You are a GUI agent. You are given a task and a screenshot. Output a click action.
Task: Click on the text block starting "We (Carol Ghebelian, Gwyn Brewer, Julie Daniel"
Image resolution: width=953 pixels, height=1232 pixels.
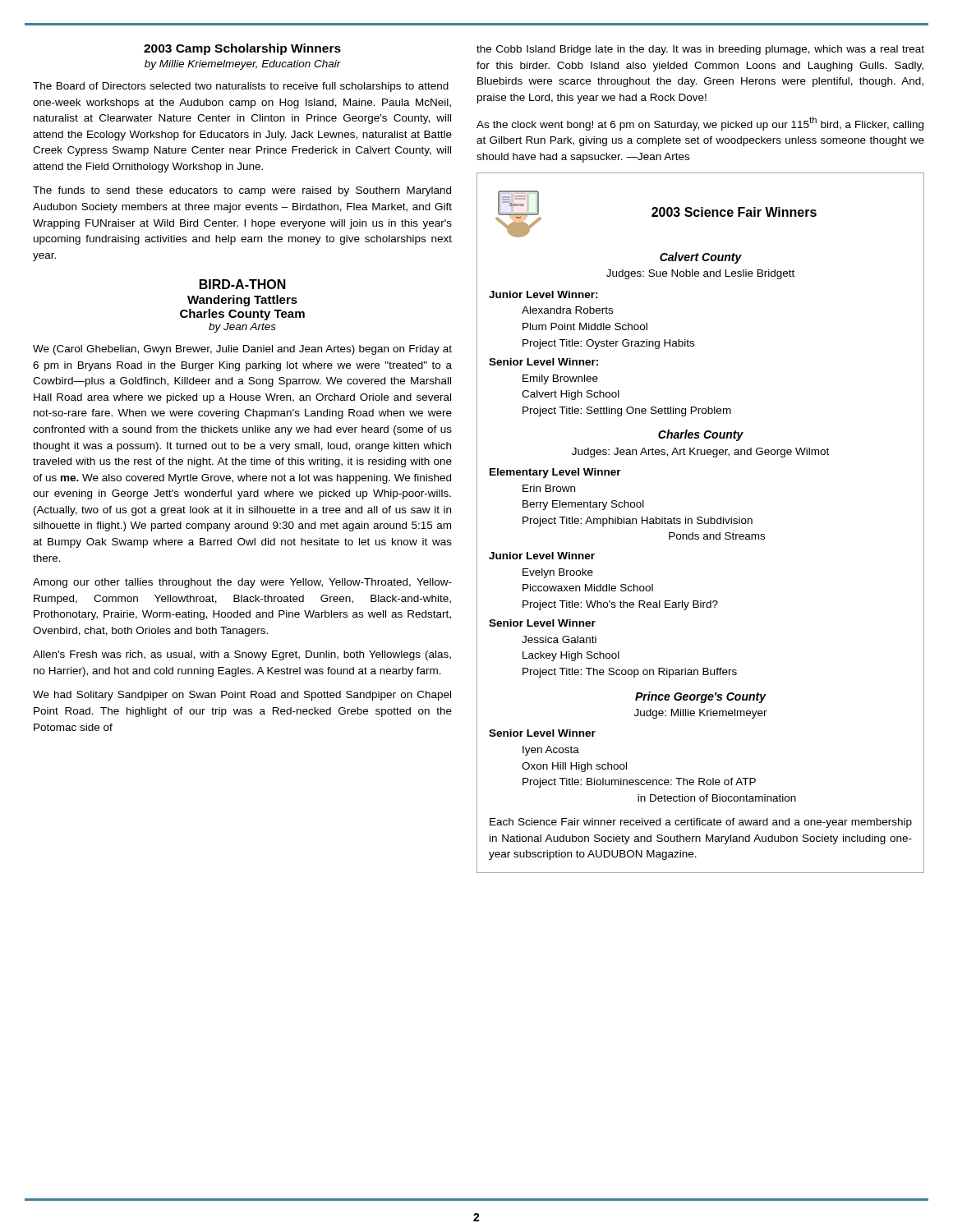(242, 453)
